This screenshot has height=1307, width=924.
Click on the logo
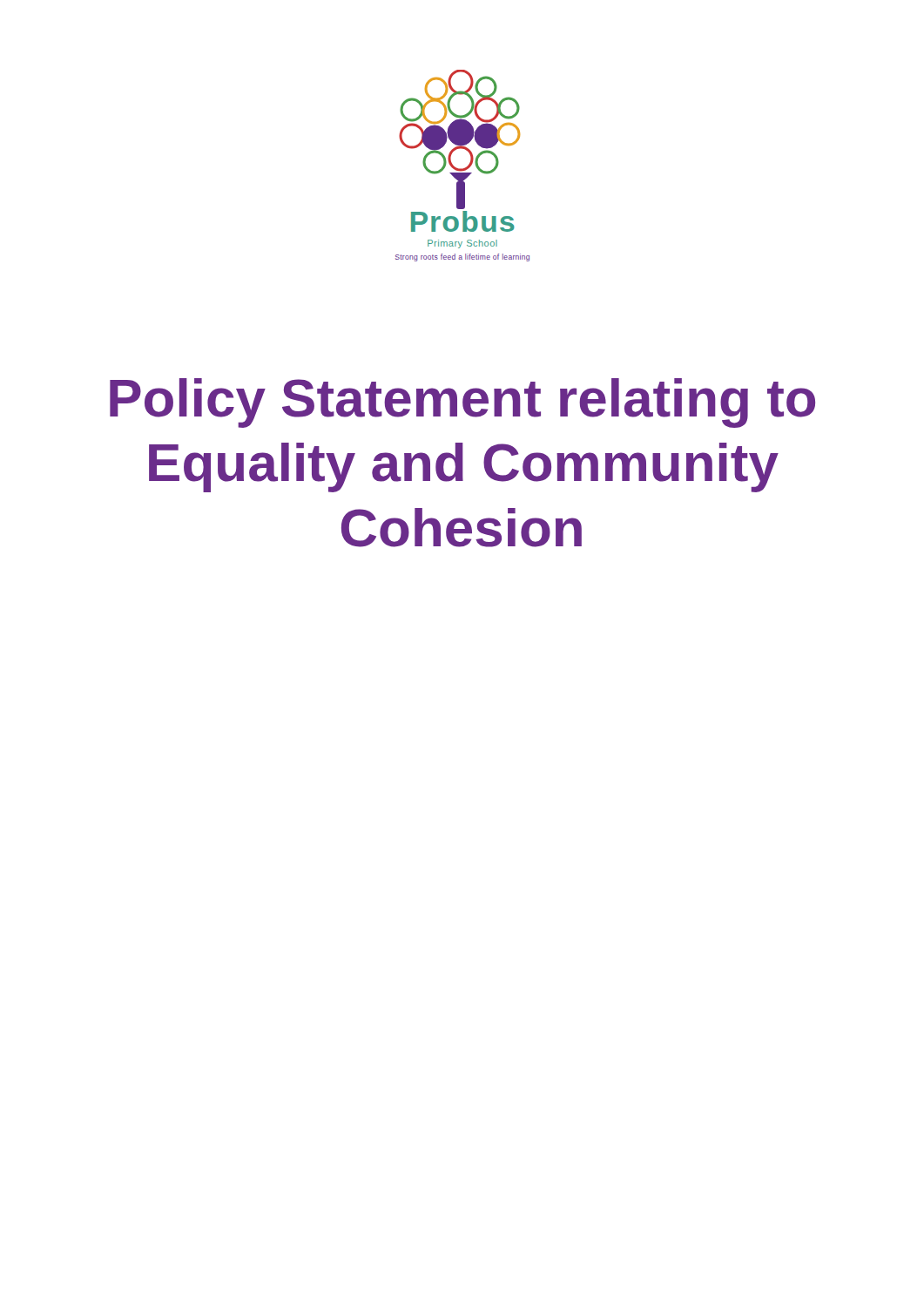[462, 172]
